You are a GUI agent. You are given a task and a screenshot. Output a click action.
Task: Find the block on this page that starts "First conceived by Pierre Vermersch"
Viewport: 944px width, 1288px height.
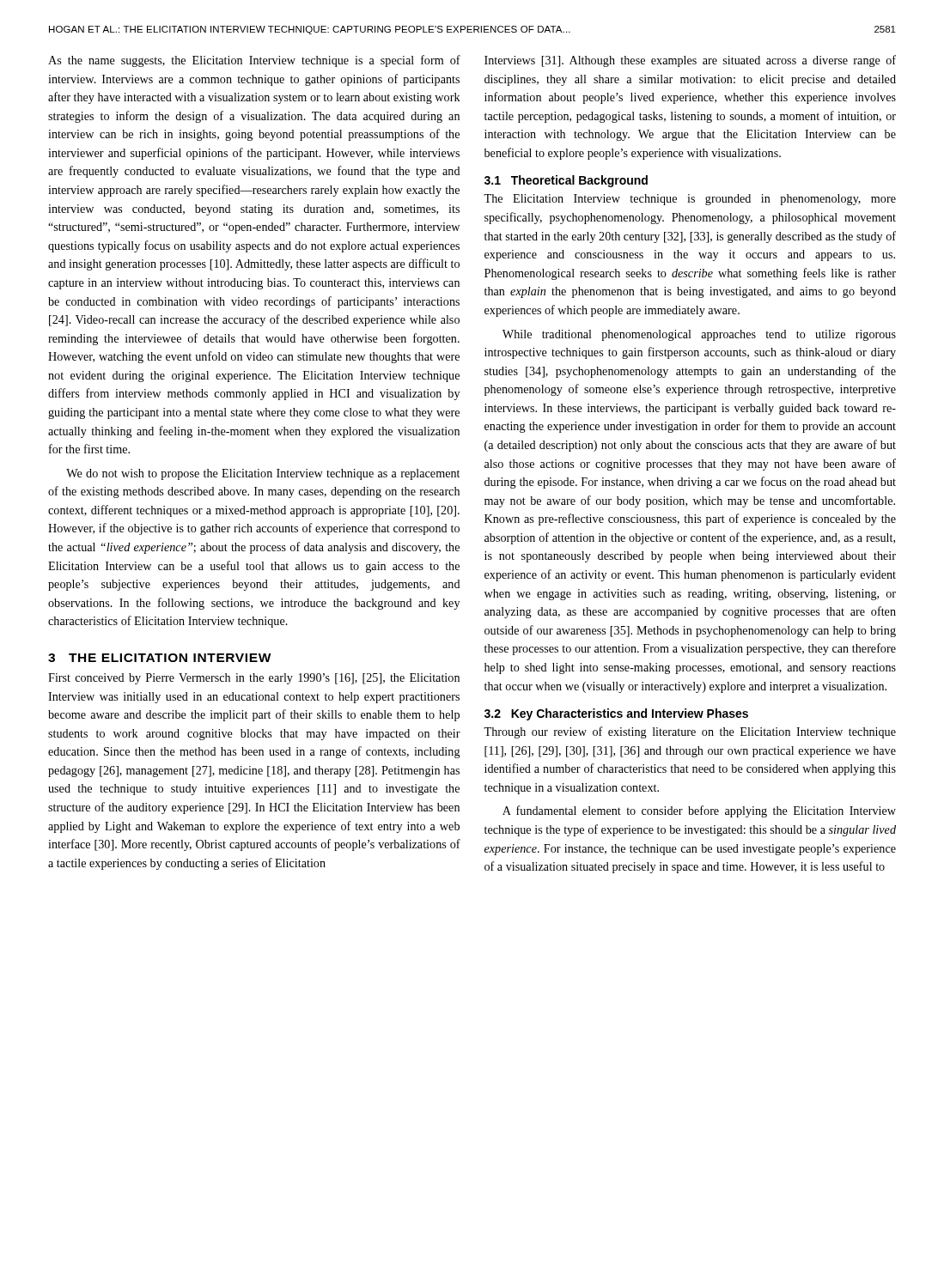click(x=254, y=771)
